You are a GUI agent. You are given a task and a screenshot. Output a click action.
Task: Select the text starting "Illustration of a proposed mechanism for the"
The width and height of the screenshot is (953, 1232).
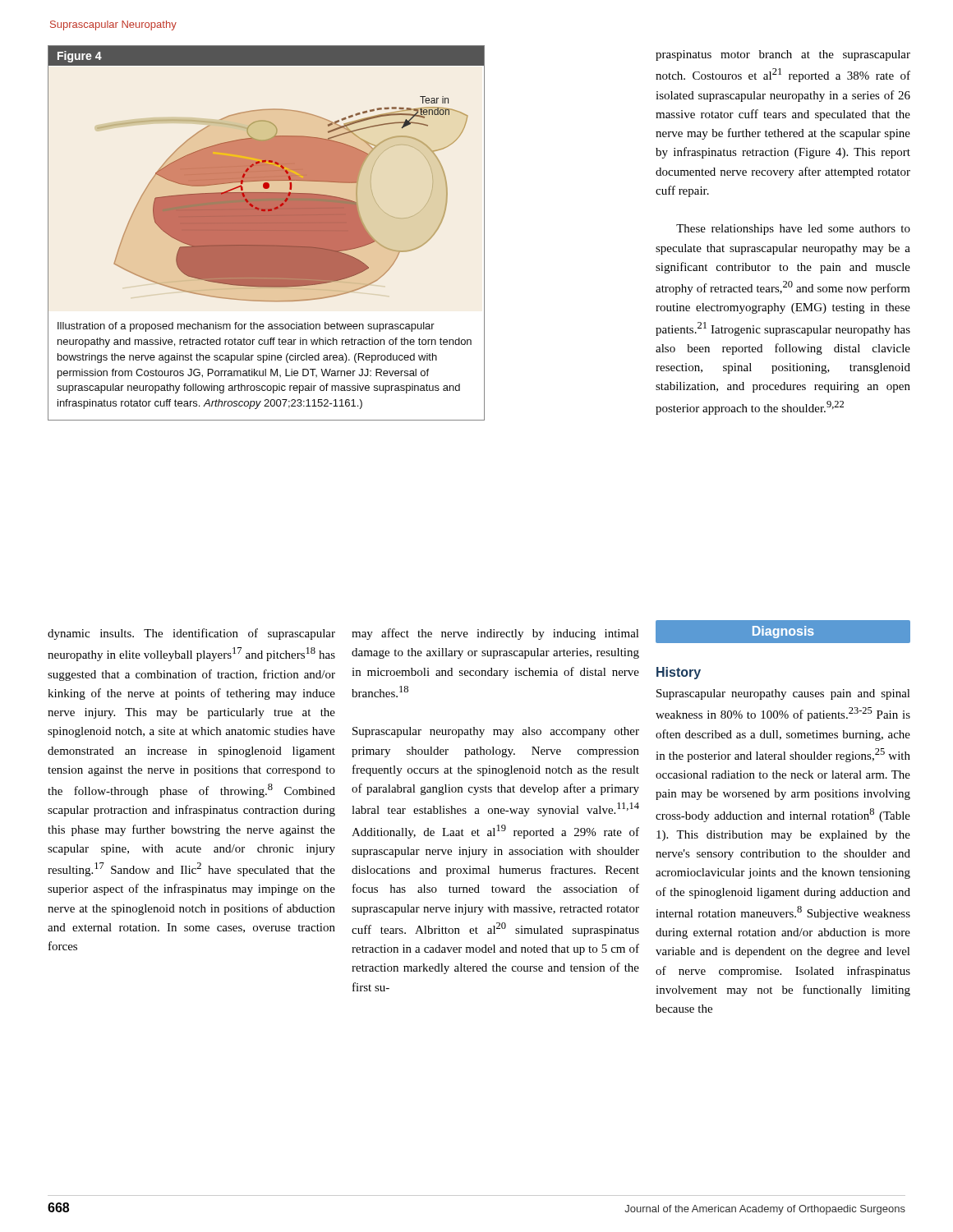pos(264,364)
